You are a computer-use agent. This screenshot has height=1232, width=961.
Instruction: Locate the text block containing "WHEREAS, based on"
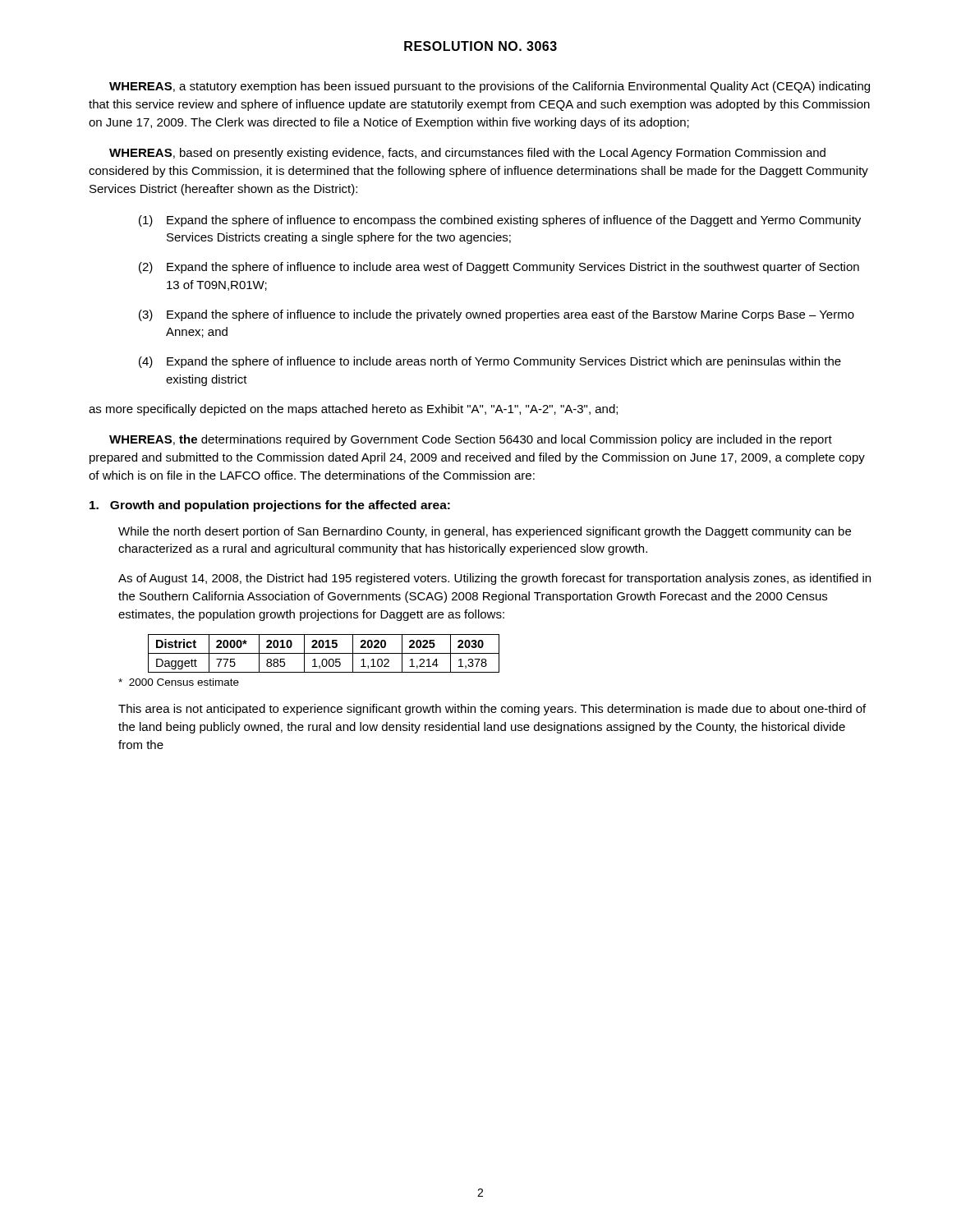tap(478, 170)
